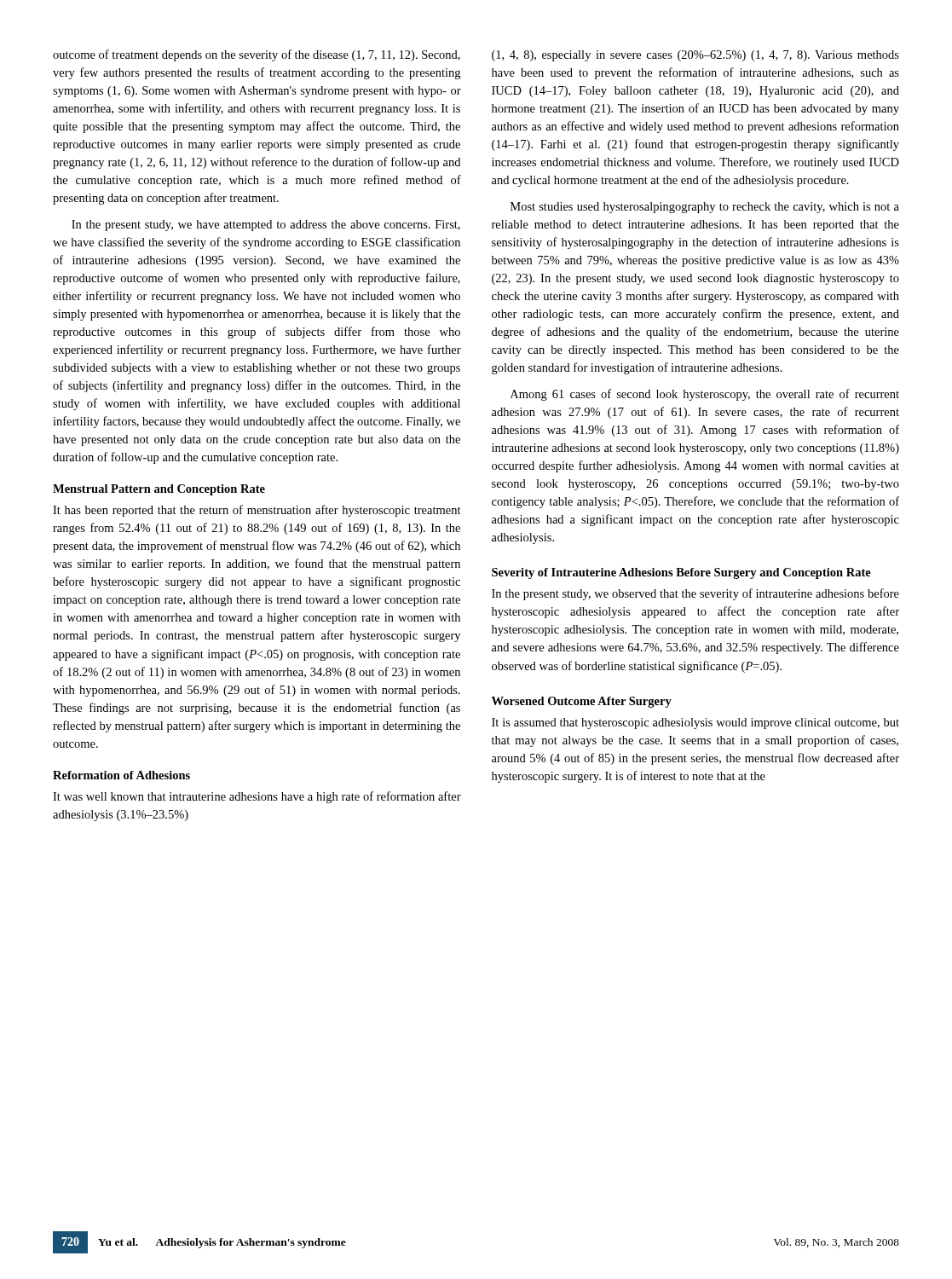Click on the text block that reads "It has been reported"
Image resolution: width=952 pixels, height=1279 pixels.
pyautogui.click(x=257, y=627)
